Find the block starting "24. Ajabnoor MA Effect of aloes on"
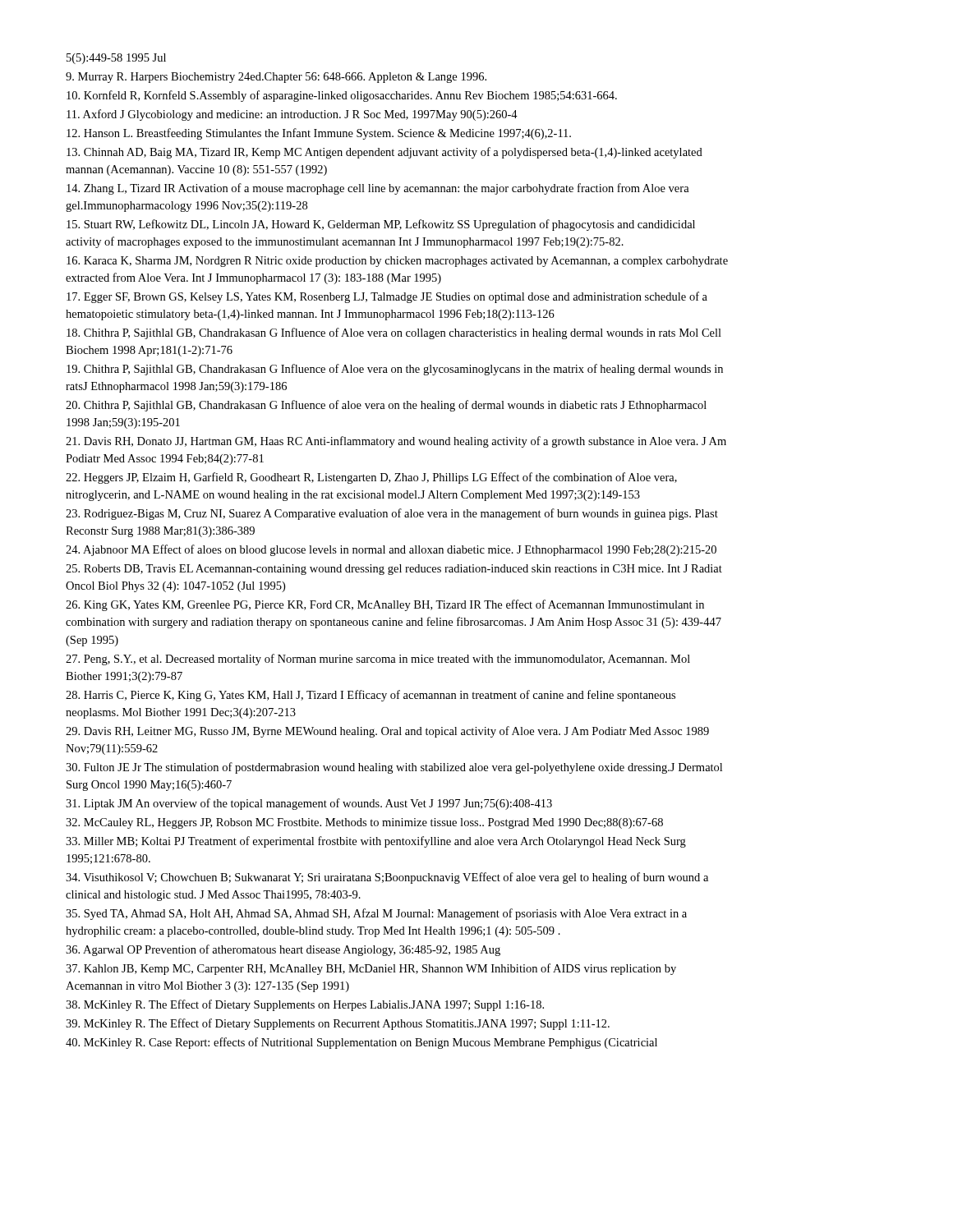Viewport: 953px width, 1232px height. click(391, 550)
